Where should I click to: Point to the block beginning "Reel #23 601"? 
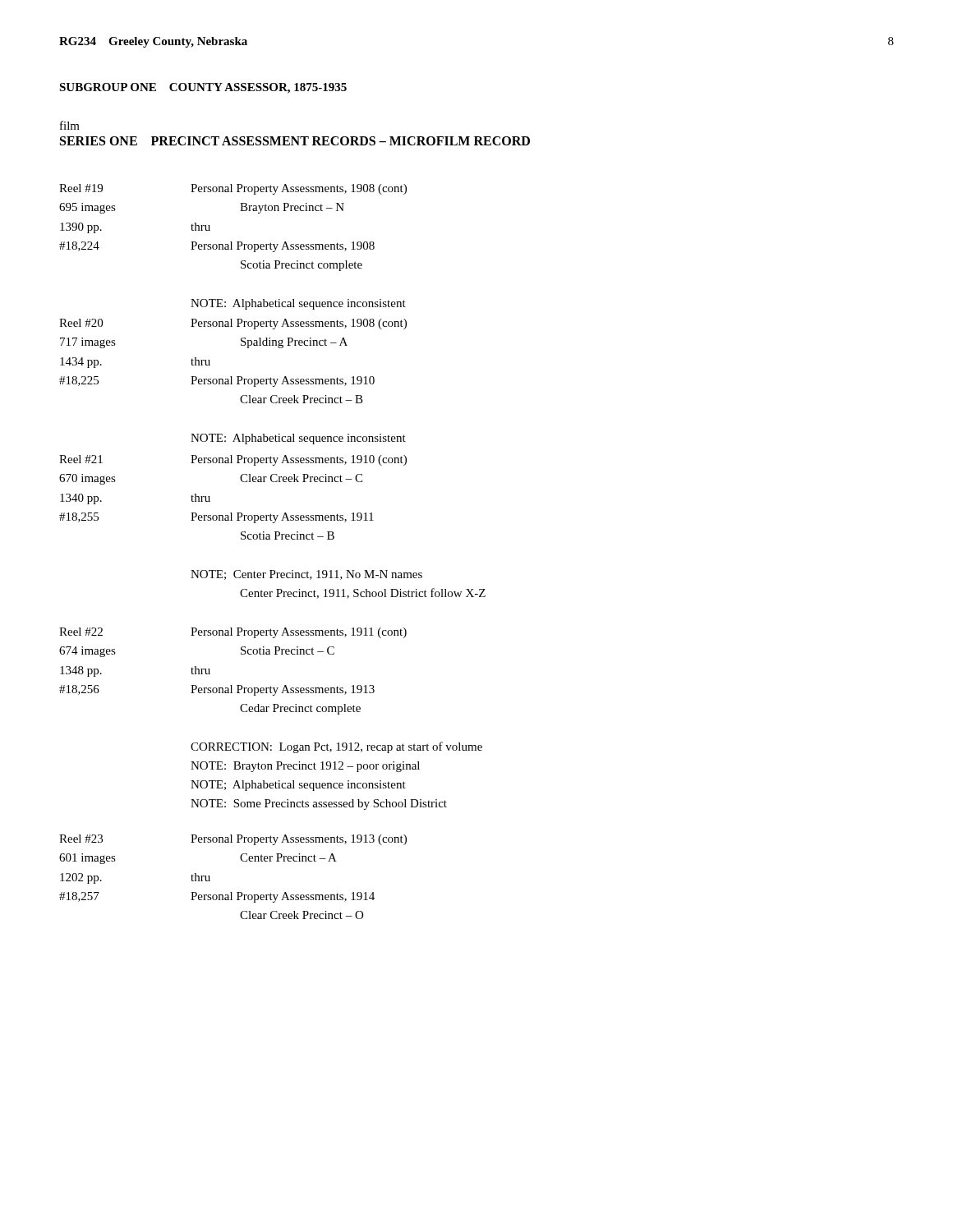pos(233,840)
